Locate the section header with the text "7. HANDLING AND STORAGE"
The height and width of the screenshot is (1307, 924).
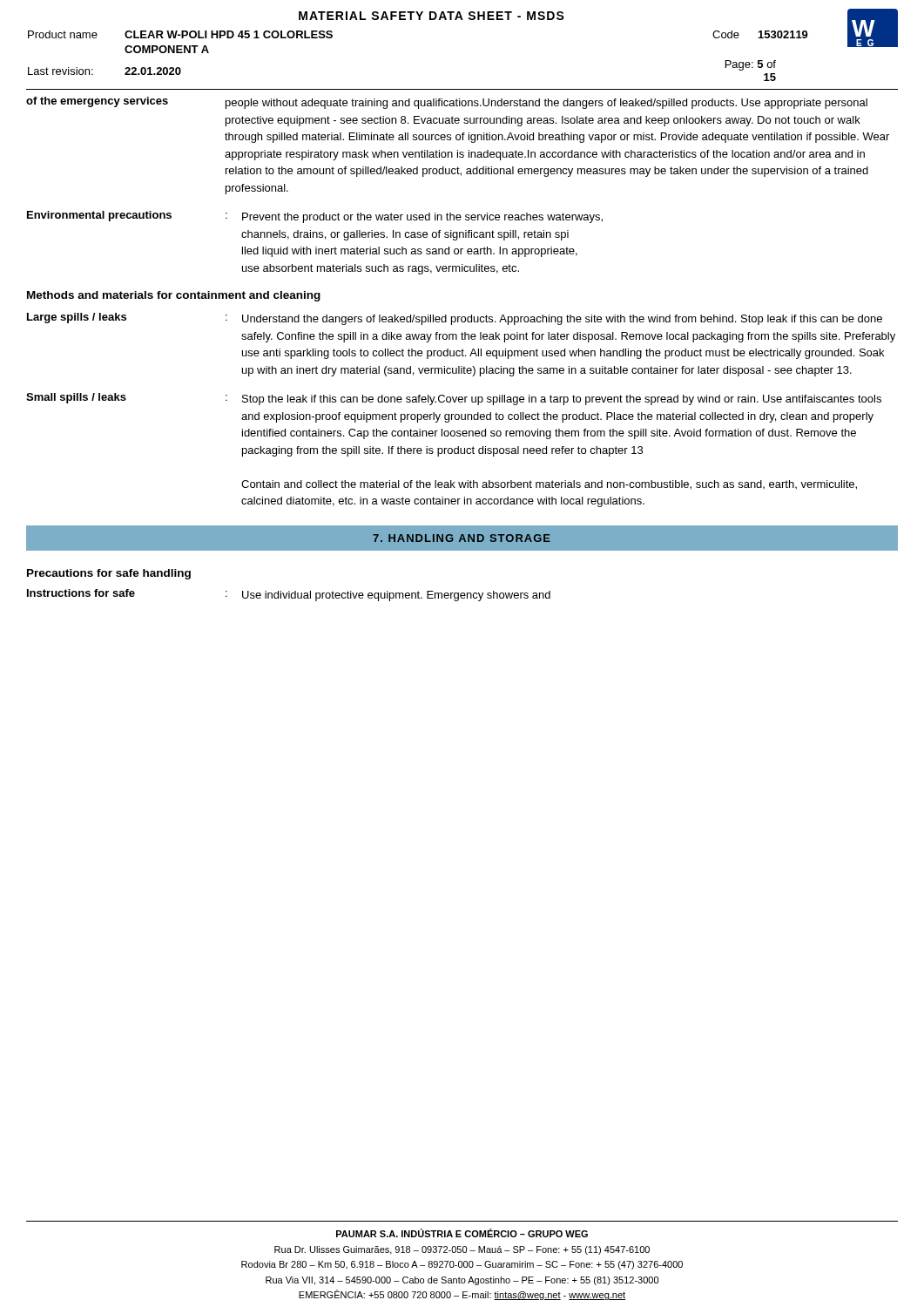[462, 538]
